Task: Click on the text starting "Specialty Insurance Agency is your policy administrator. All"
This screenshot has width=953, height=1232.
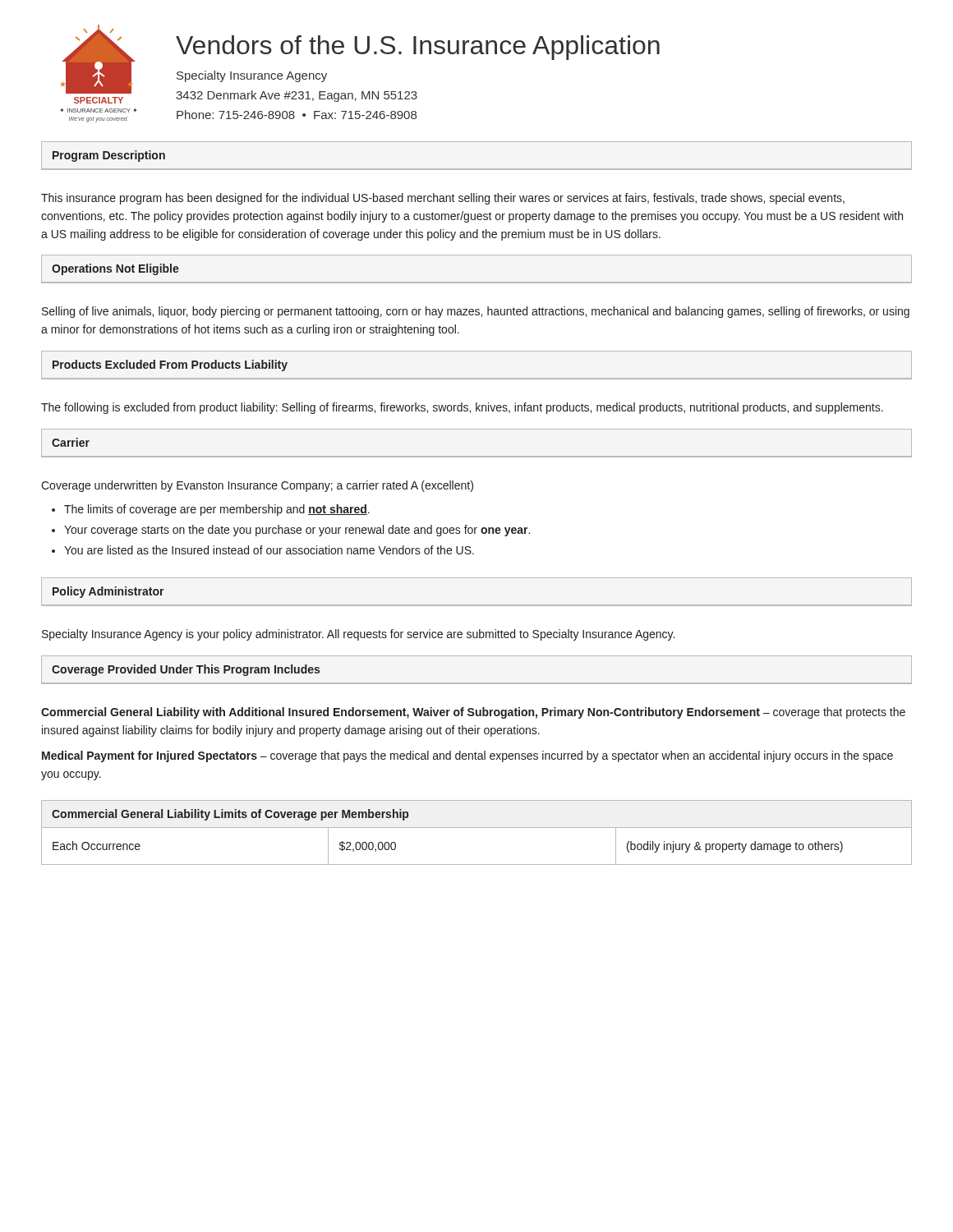Action: (x=358, y=634)
